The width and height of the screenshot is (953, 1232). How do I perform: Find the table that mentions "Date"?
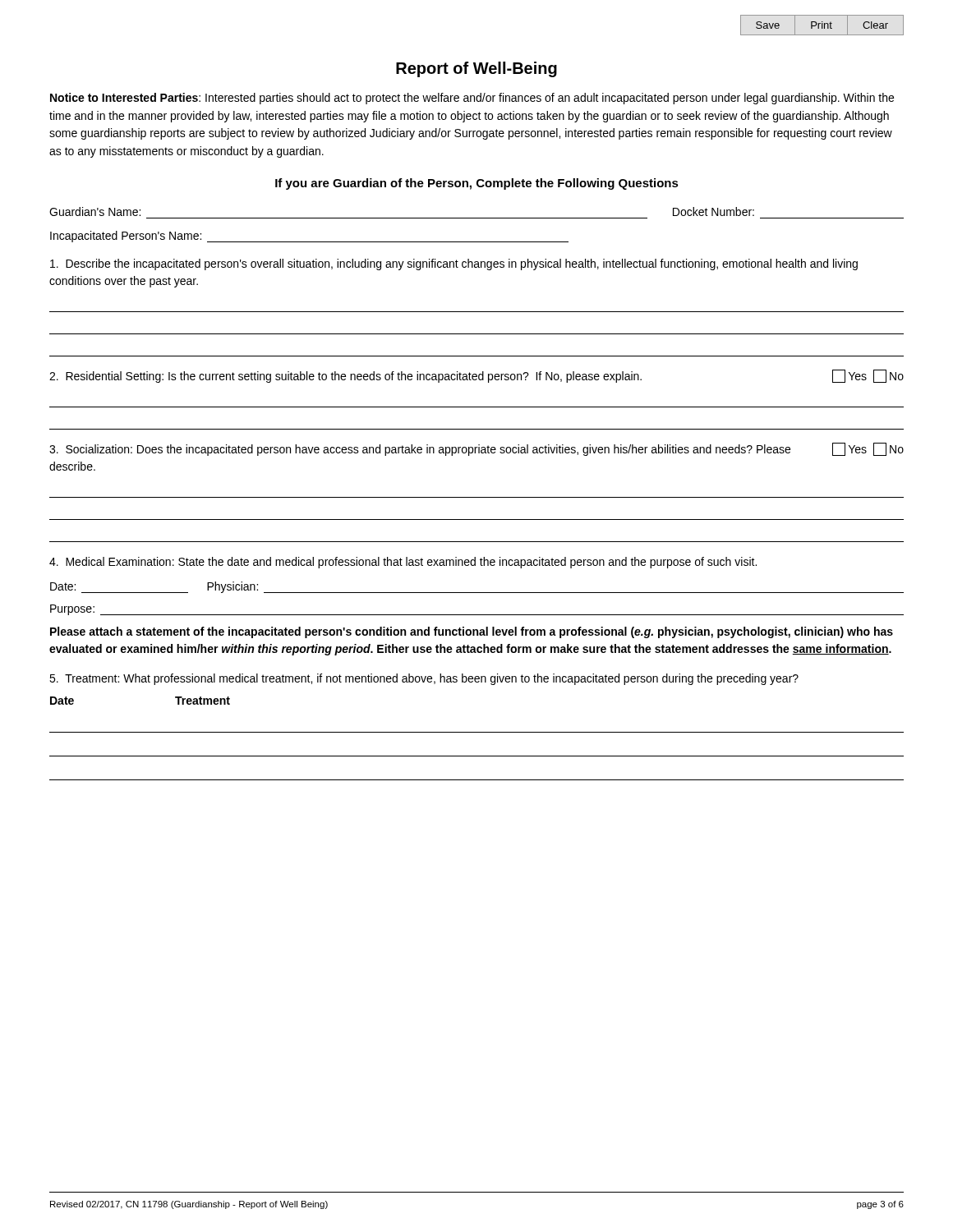476,736
